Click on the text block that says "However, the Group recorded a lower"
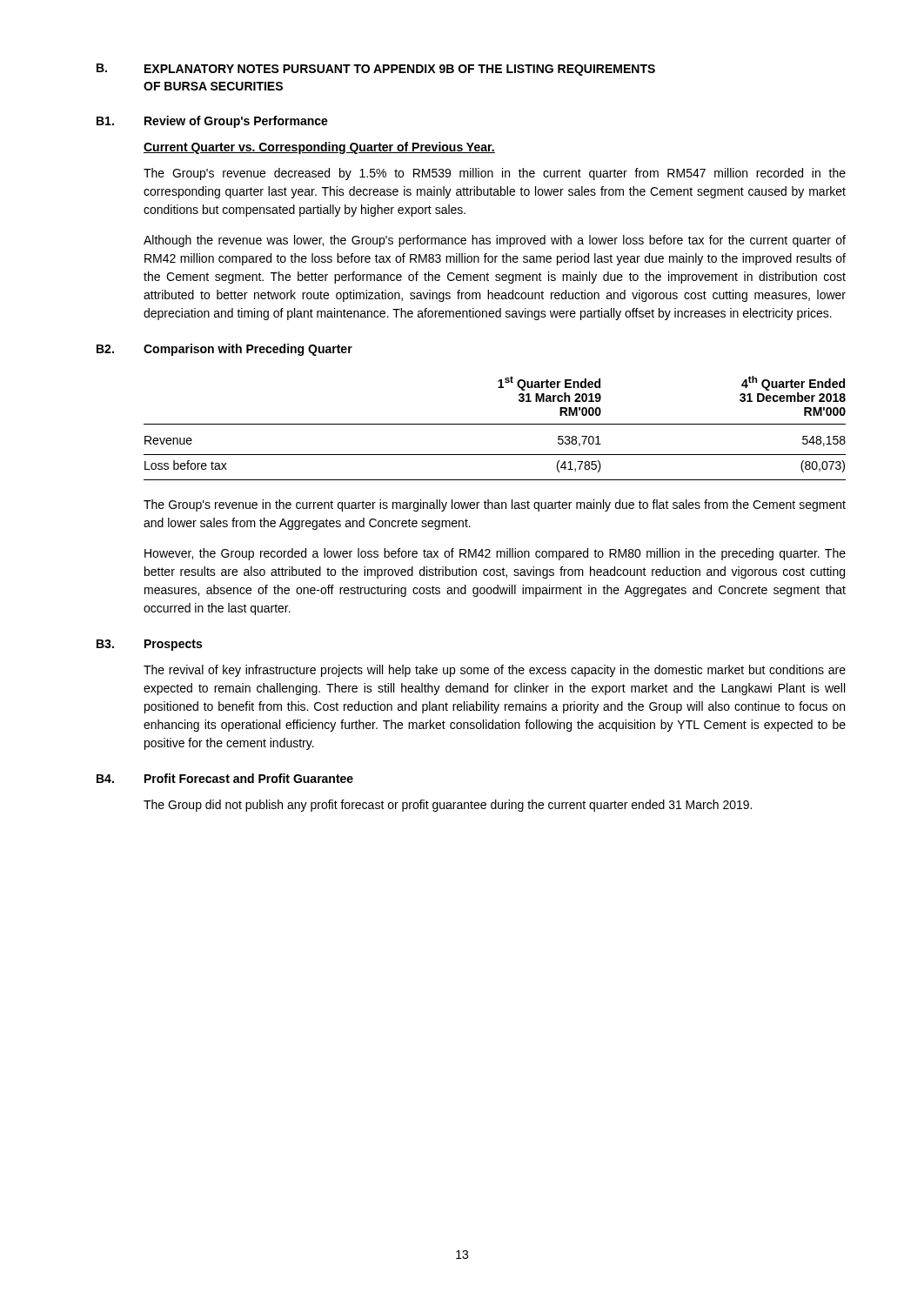Viewport: 924px width, 1305px height. pyautogui.click(x=495, y=581)
